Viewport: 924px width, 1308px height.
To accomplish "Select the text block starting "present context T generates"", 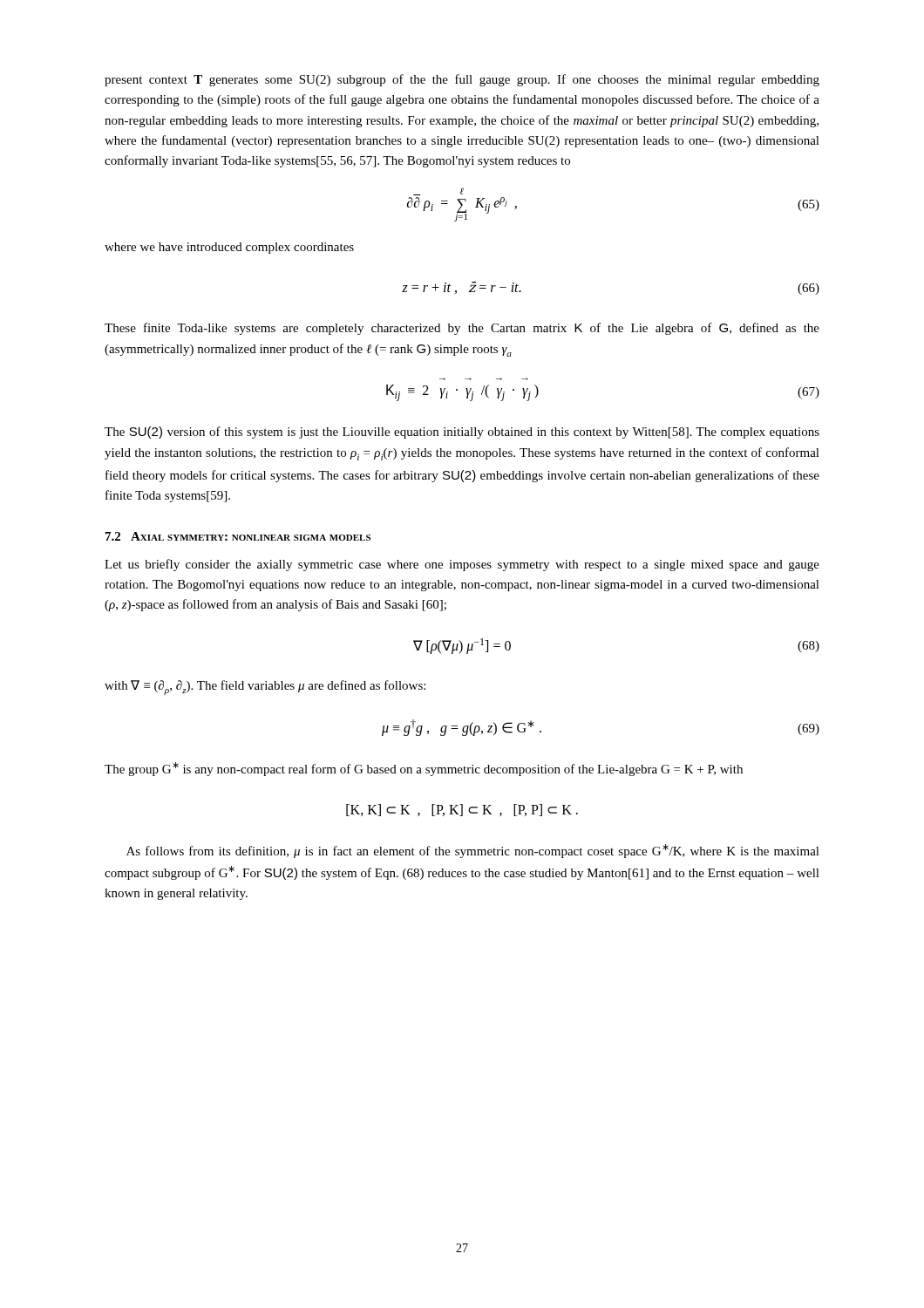I will [x=462, y=120].
